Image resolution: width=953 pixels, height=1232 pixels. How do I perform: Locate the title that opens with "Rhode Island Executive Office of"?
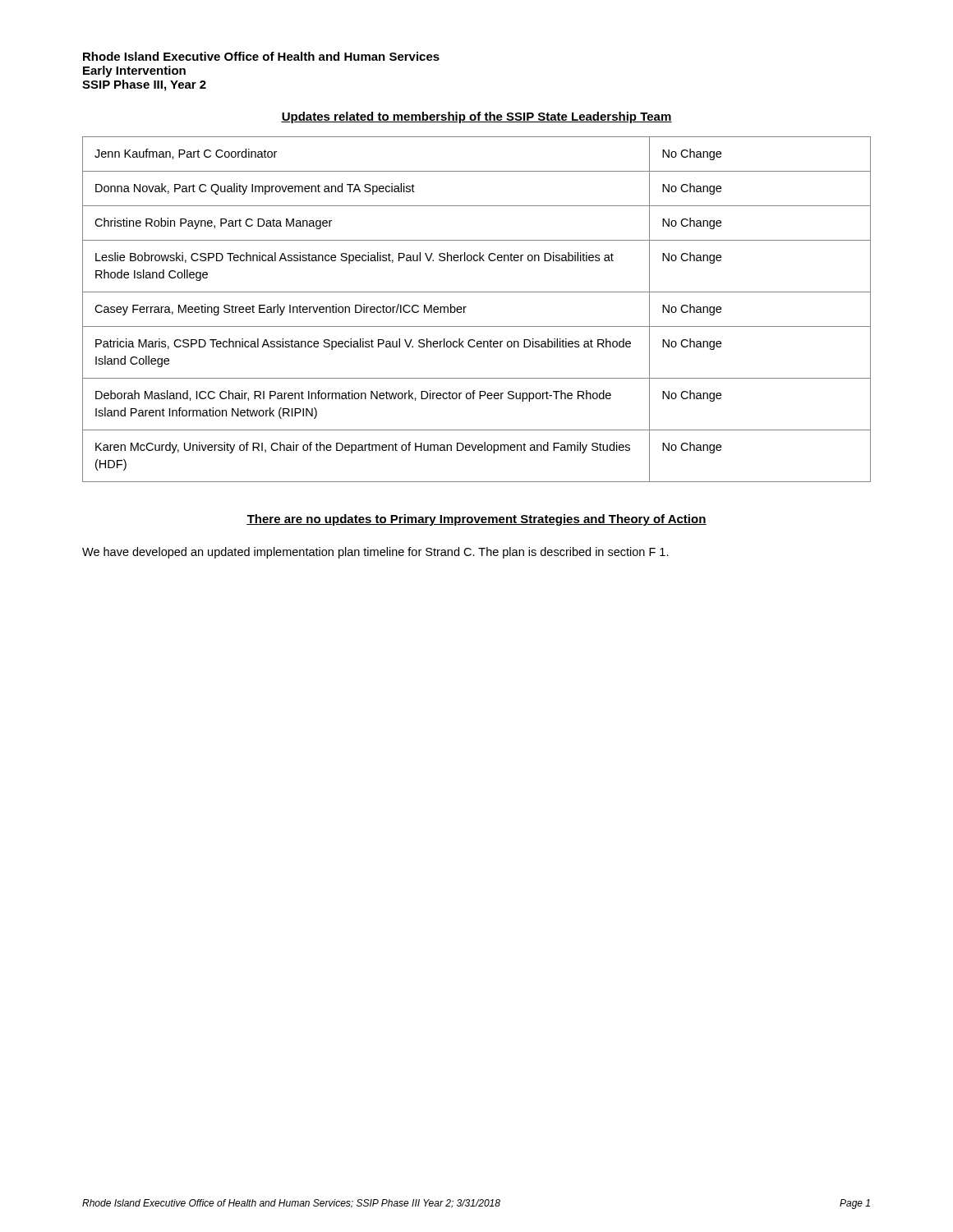pos(261,70)
